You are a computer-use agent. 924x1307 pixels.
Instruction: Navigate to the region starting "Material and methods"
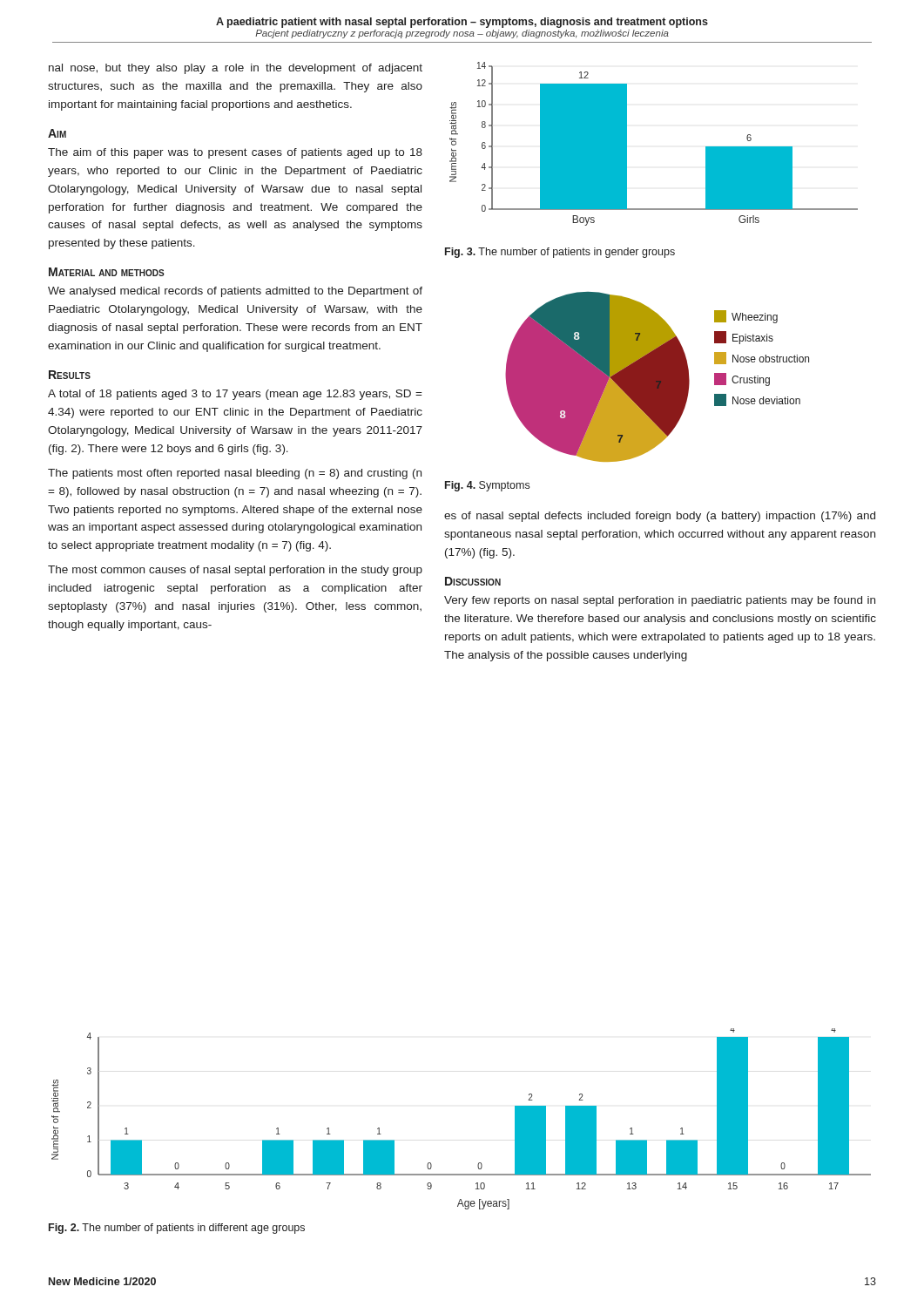click(x=106, y=272)
